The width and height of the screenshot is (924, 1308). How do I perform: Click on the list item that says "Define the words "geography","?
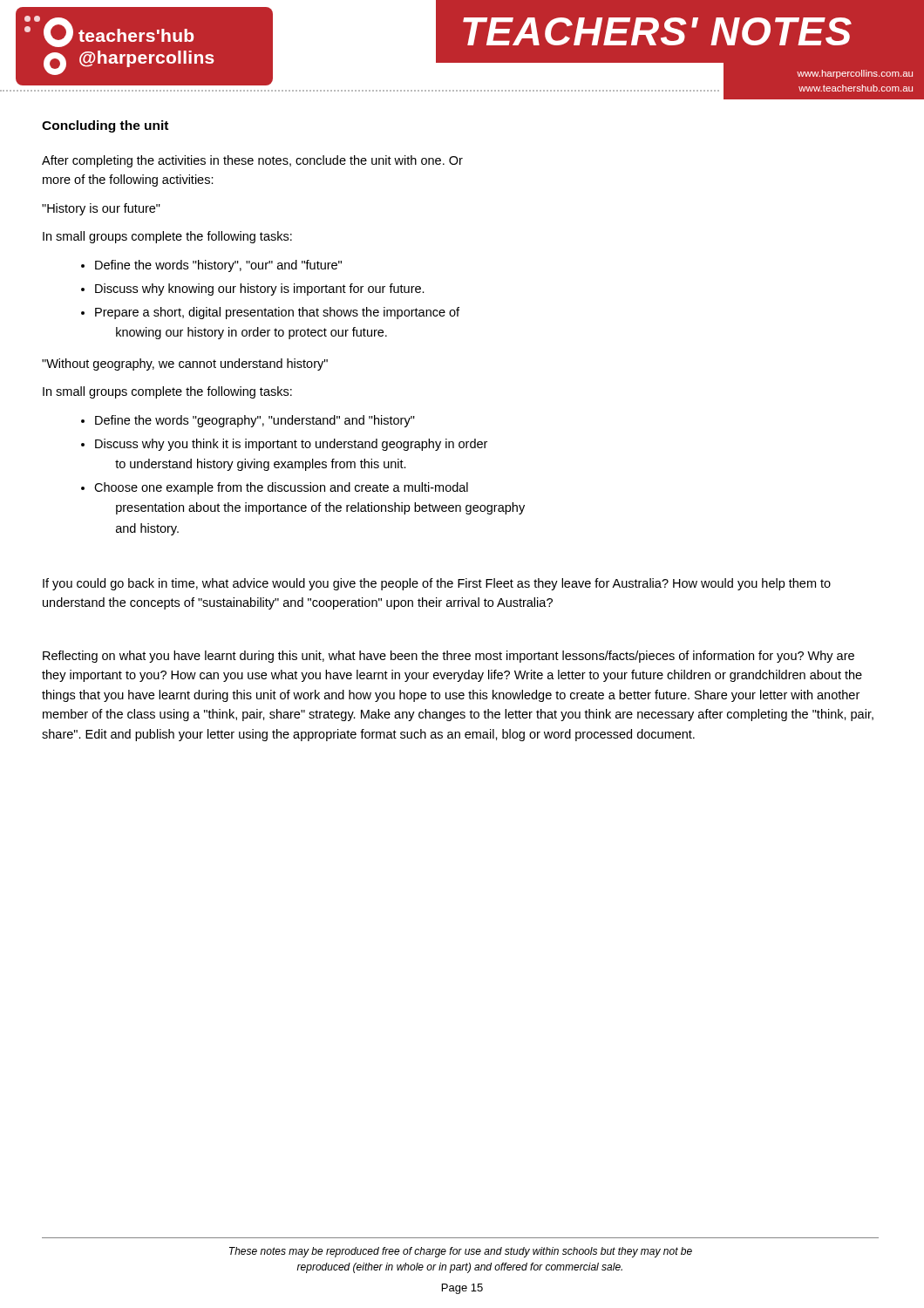click(x=254, y=420)
